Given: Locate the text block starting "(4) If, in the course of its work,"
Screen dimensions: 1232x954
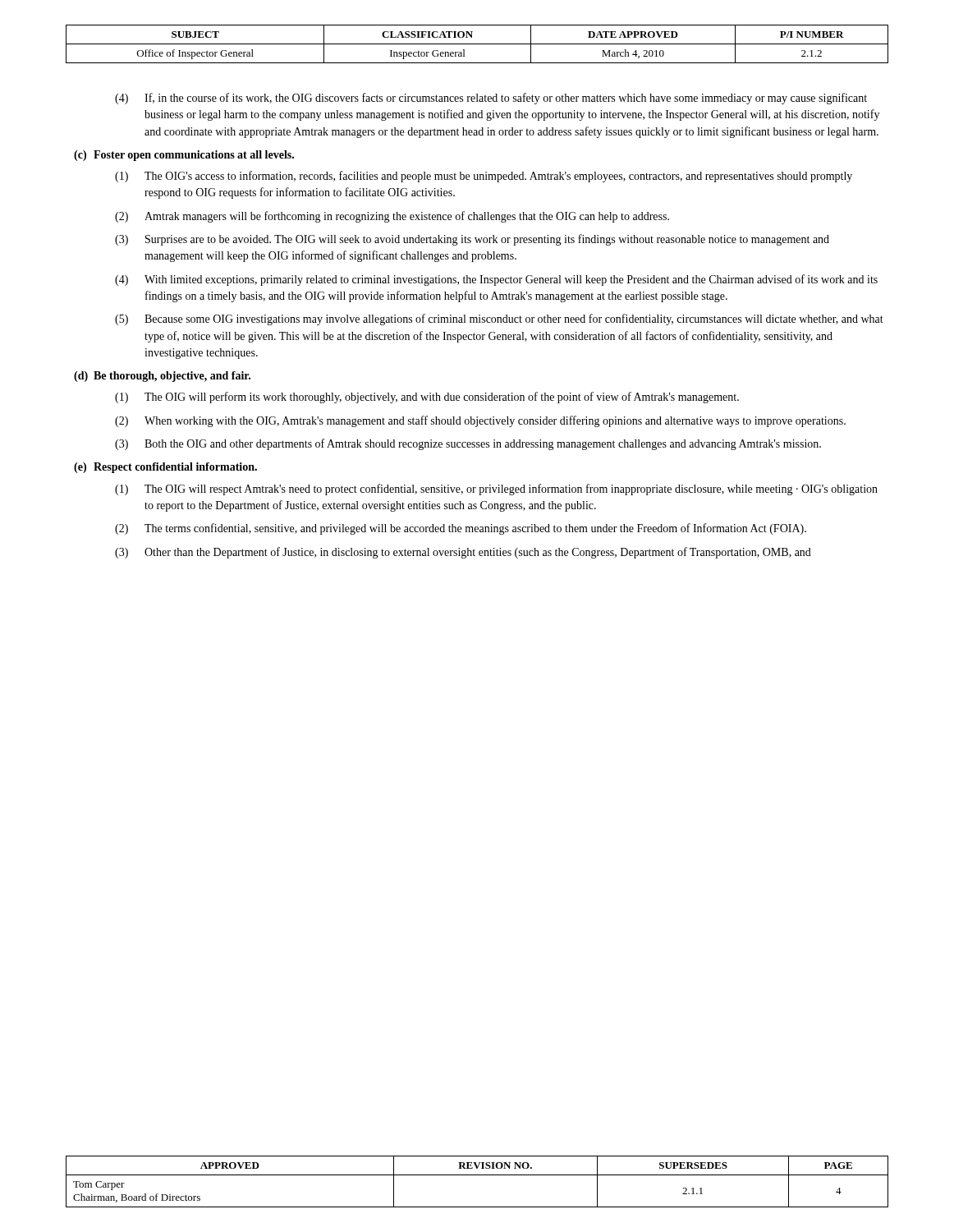Looking at the screenshot, I should pyautogui.click(x=502, y=115).
